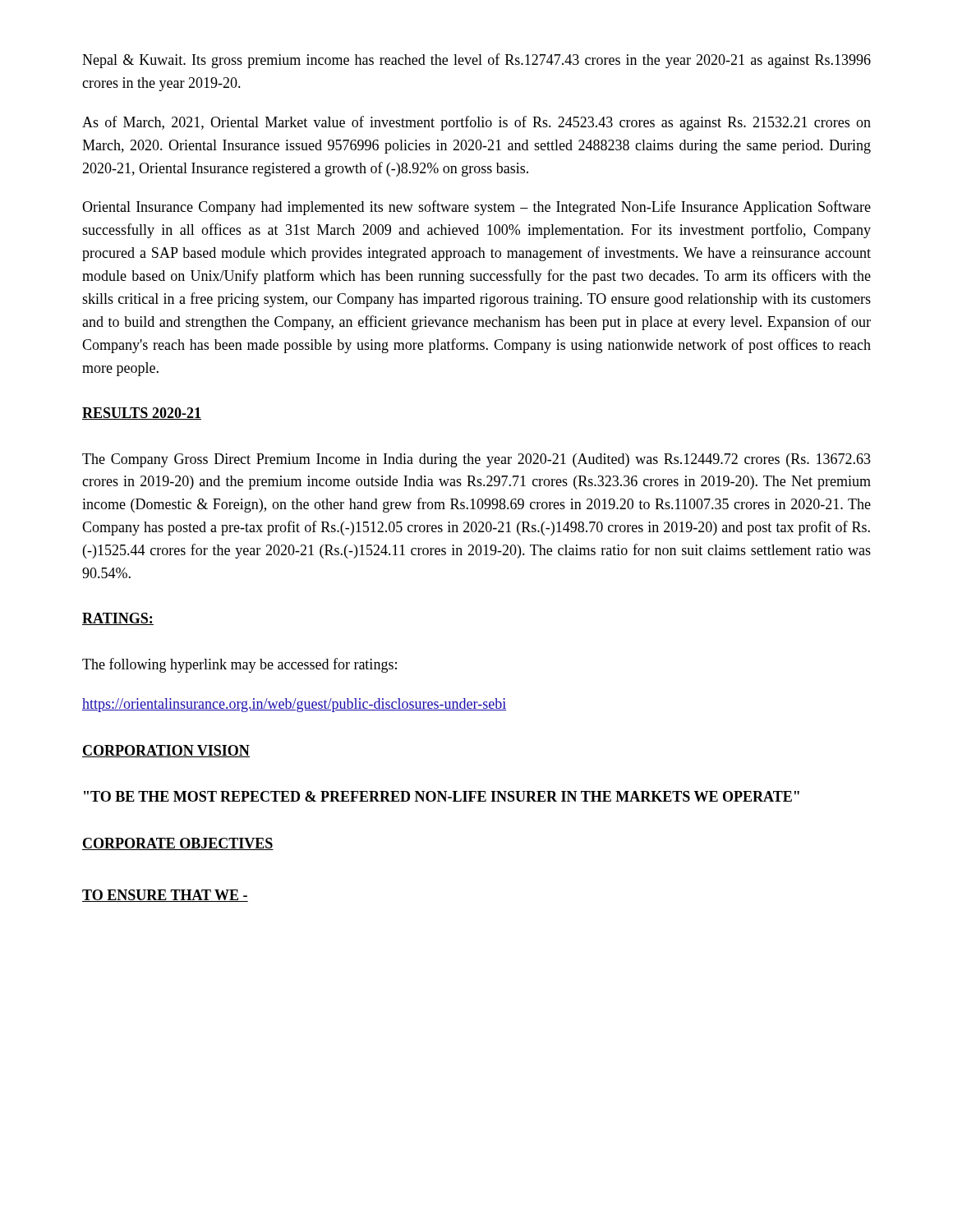
Task: Where is the passage that starts "Oriental Insurance Company had implemented its"?
Action: coord(476,288)
